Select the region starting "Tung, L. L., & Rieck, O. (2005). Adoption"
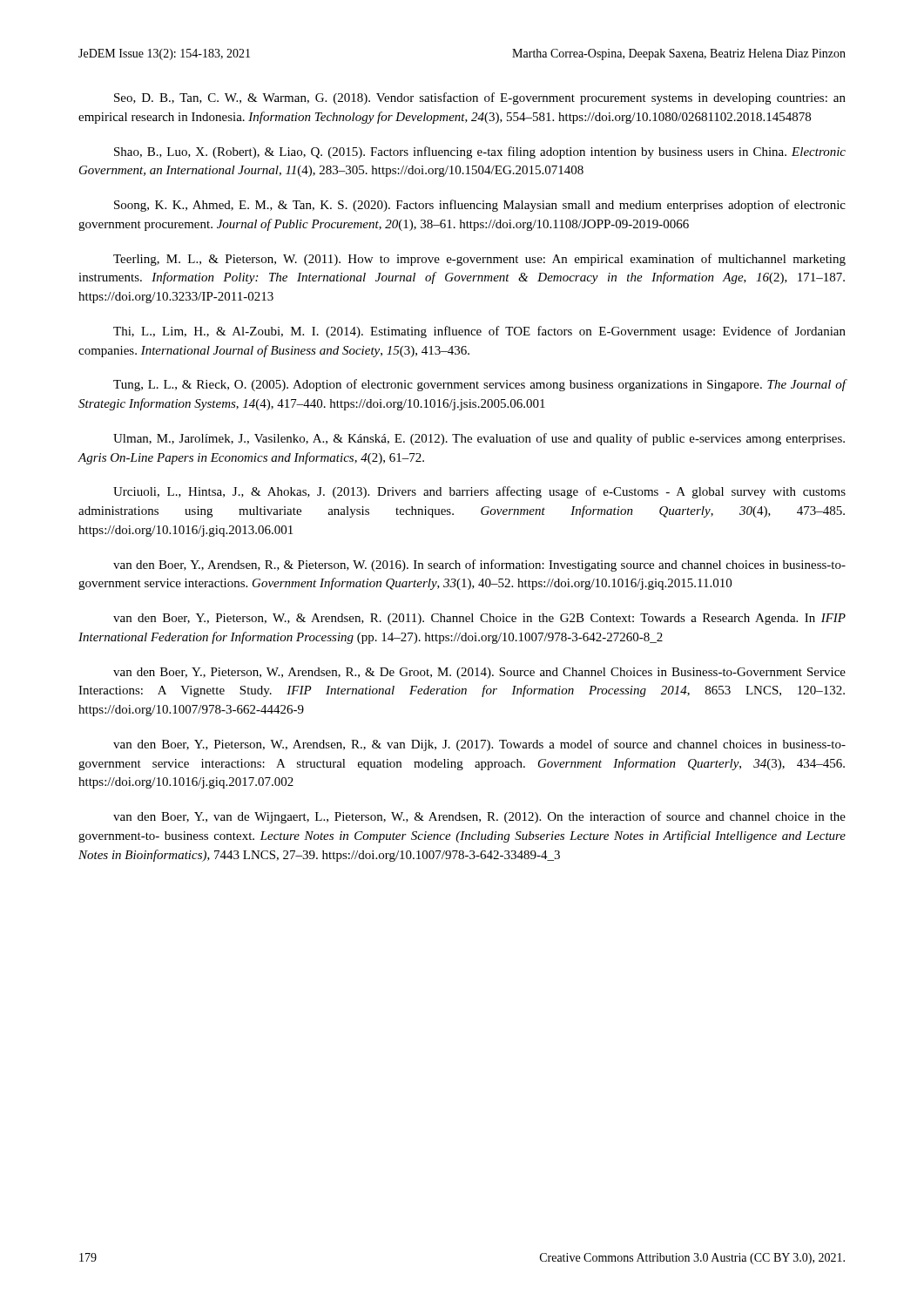 coord(462,394)
